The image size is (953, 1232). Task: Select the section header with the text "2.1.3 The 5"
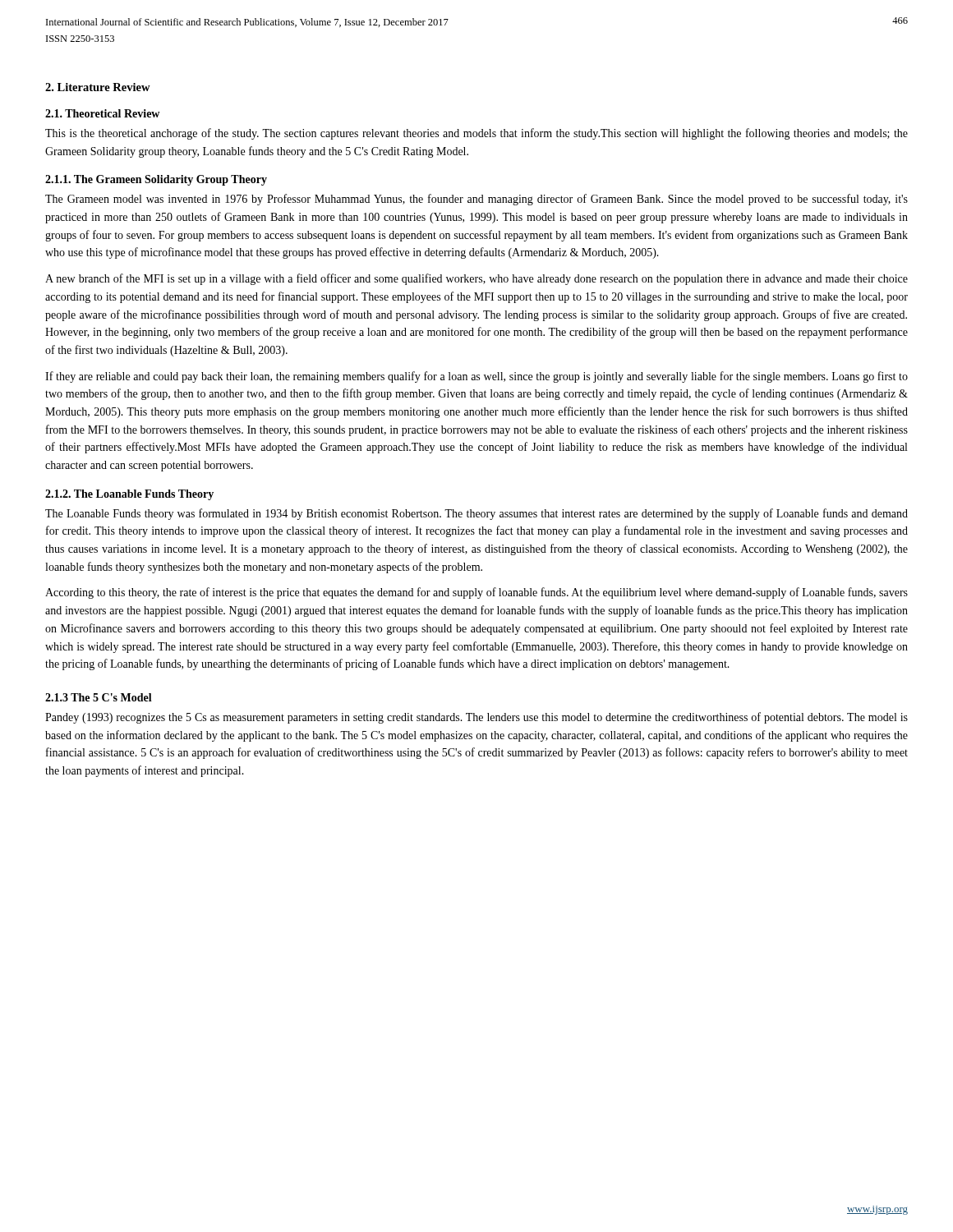click(98, 698)
